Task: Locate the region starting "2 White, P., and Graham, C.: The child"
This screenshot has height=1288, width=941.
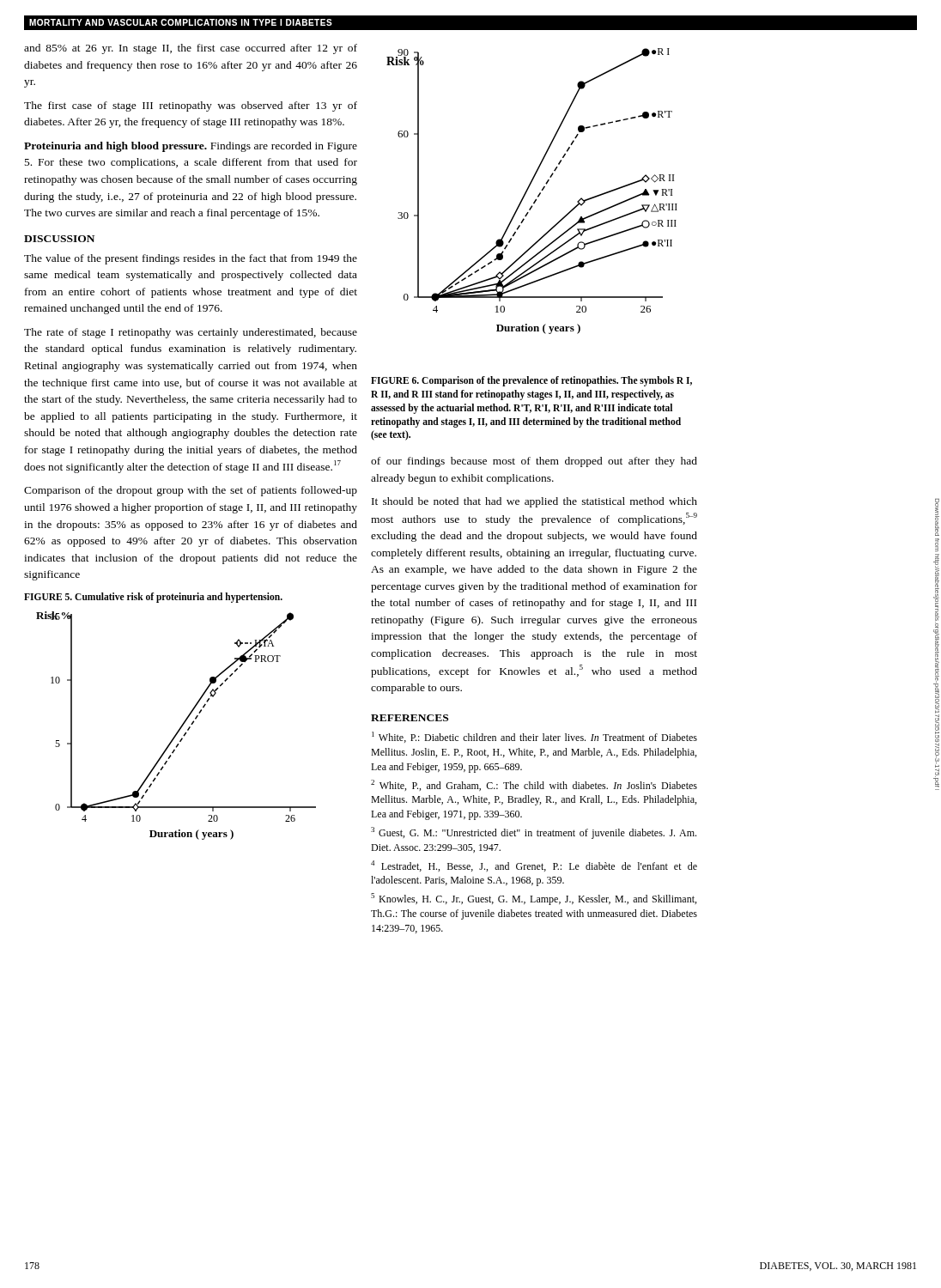Action: (534, 799)
